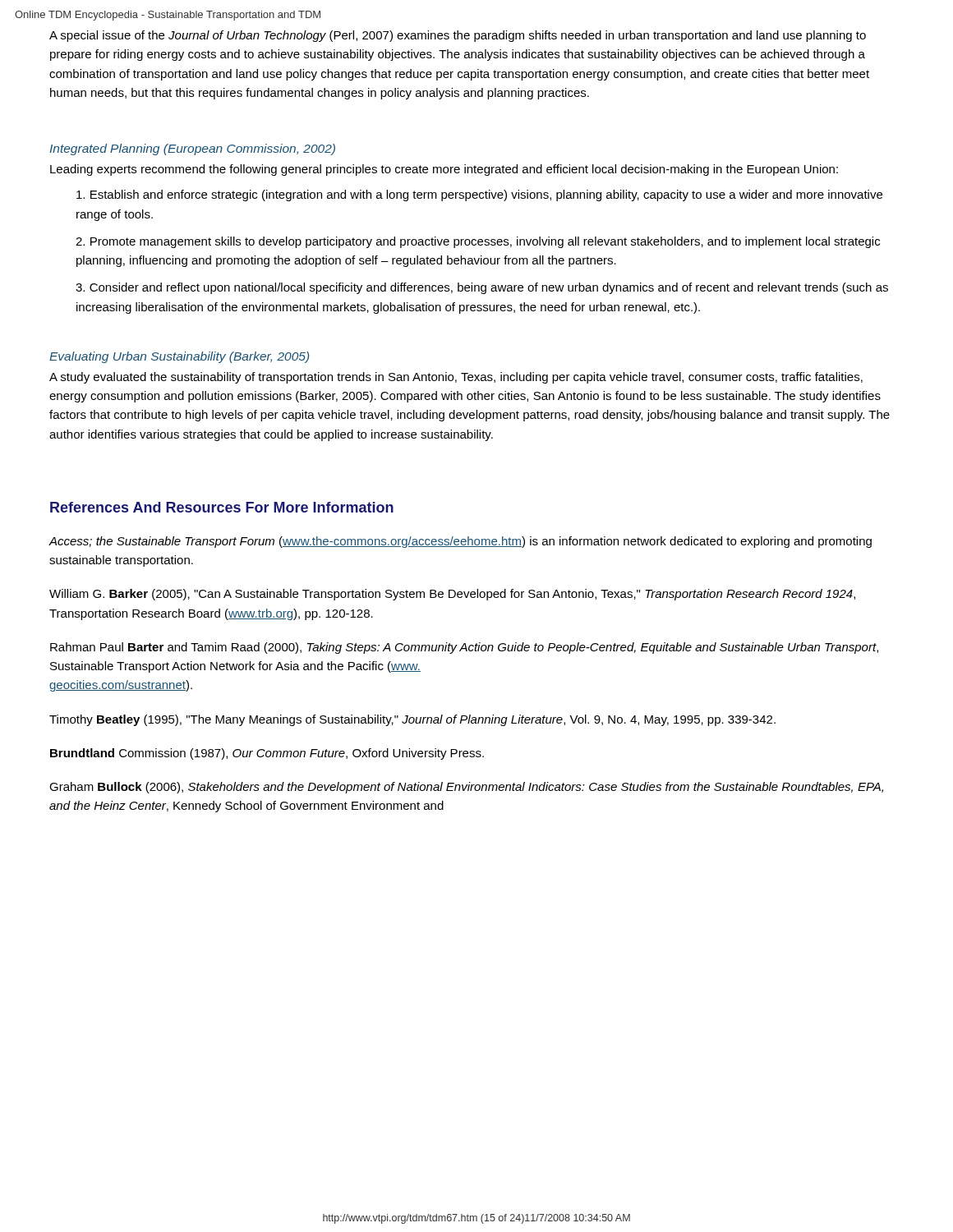The height and width of the screenshot is (1232, 953).
Task: Locate the block starting "Establish and enforce"
Action: pyautogui.click(x=479, y=204)
